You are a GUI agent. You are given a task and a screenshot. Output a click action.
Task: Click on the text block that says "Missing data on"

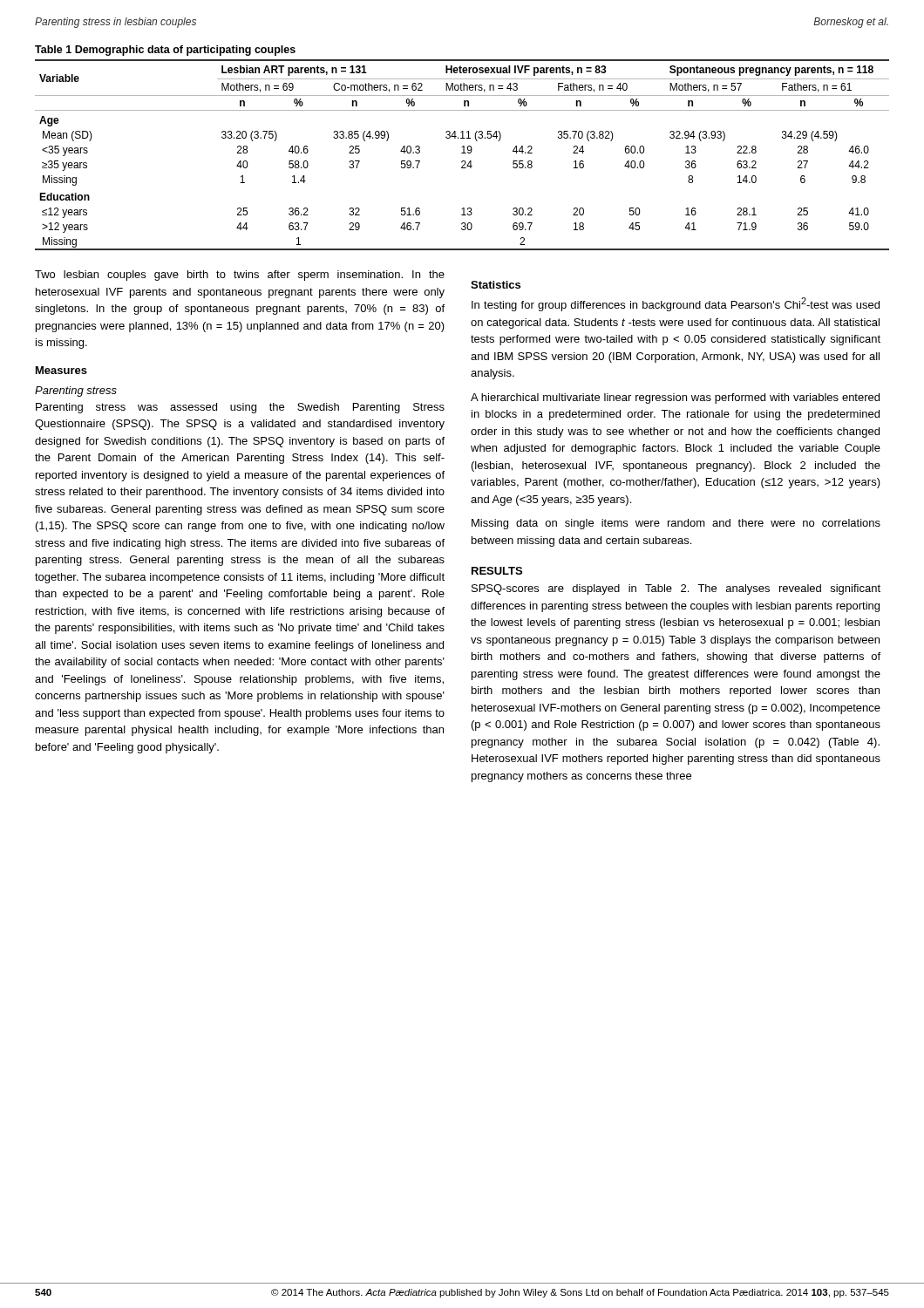pyautogui.click(x=676, y=532)
